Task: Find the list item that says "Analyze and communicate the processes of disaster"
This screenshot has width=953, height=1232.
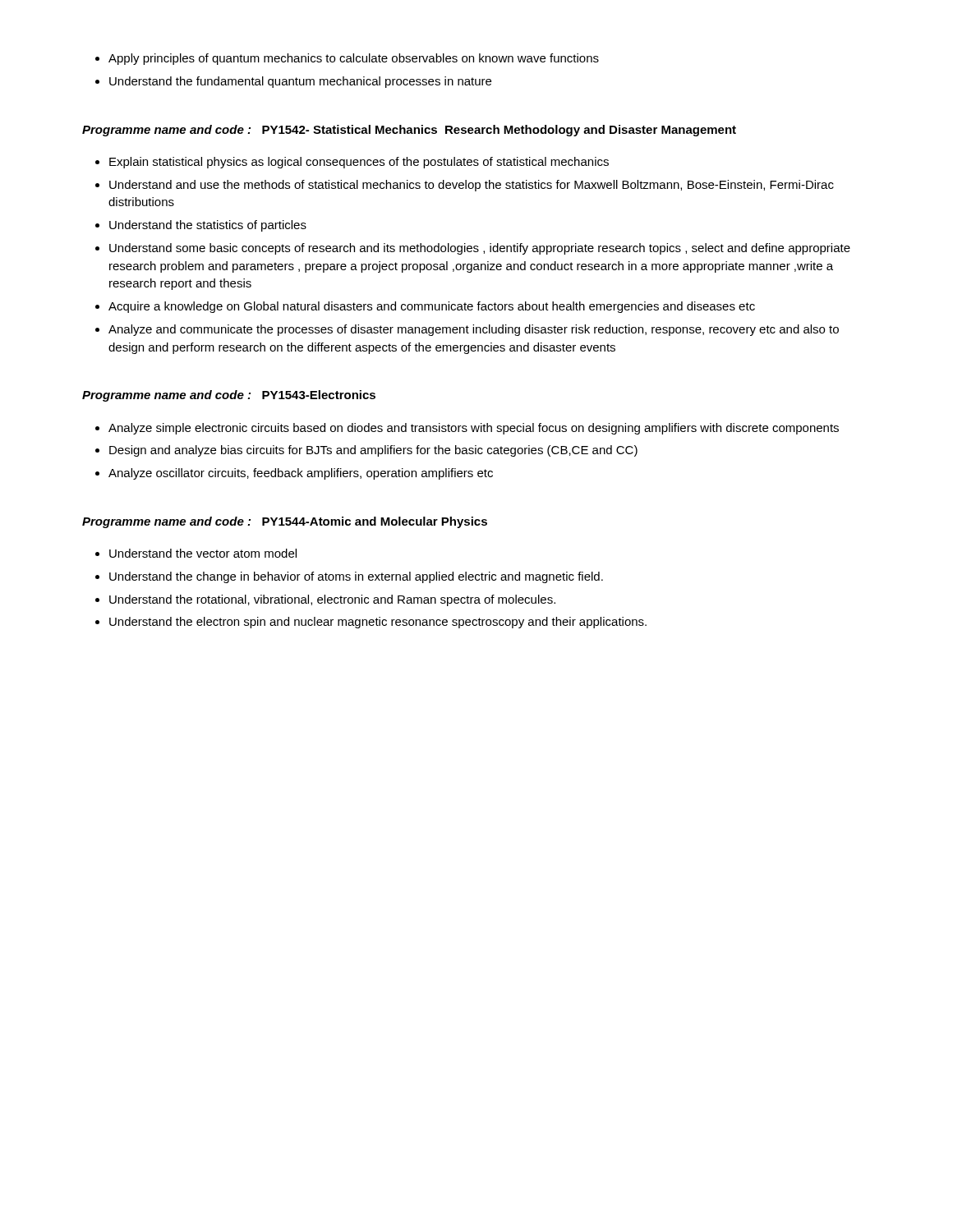Action: [490, 338]
